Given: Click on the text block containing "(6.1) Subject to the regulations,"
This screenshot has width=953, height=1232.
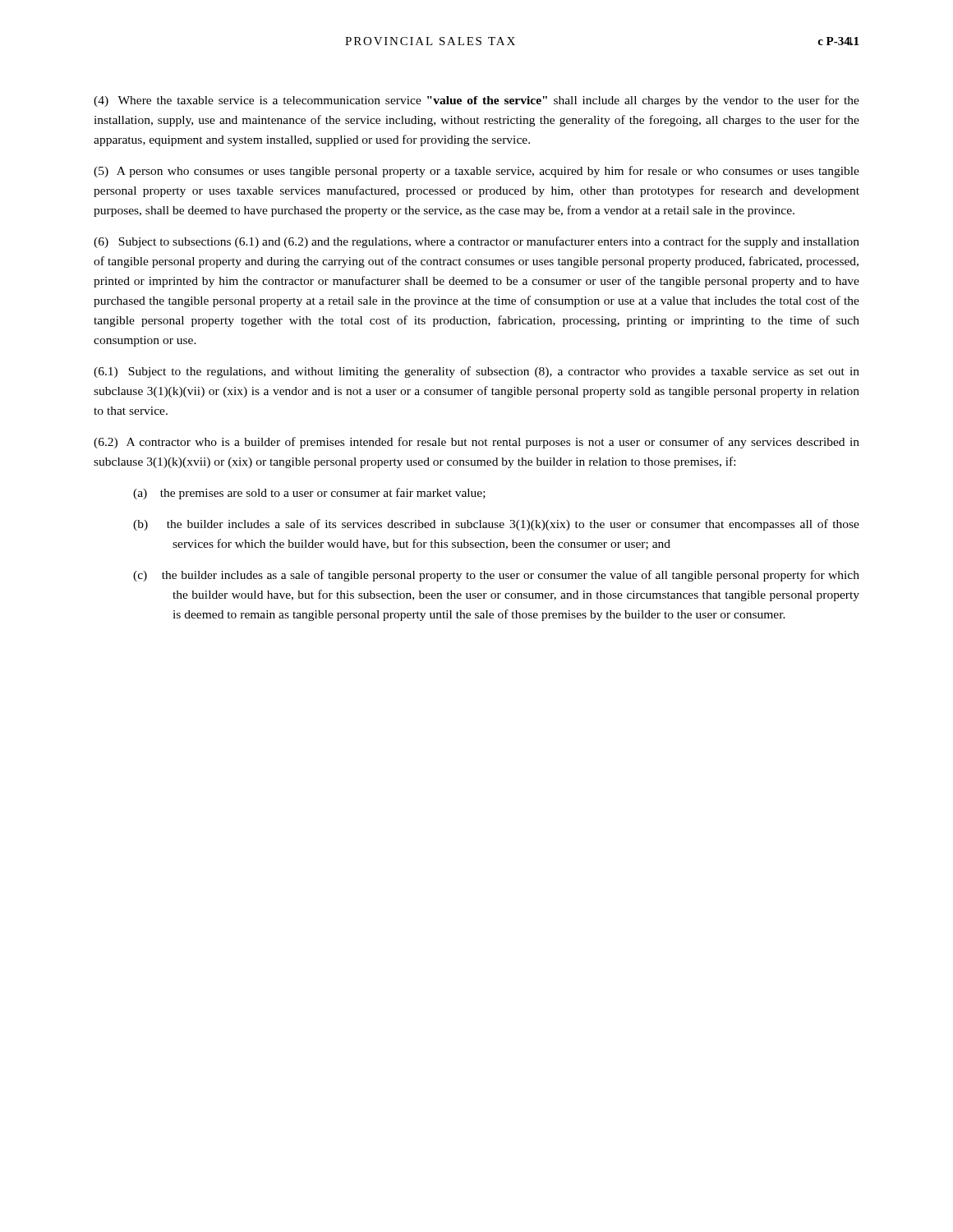Looking at the screenshot, I should point(476,391).
